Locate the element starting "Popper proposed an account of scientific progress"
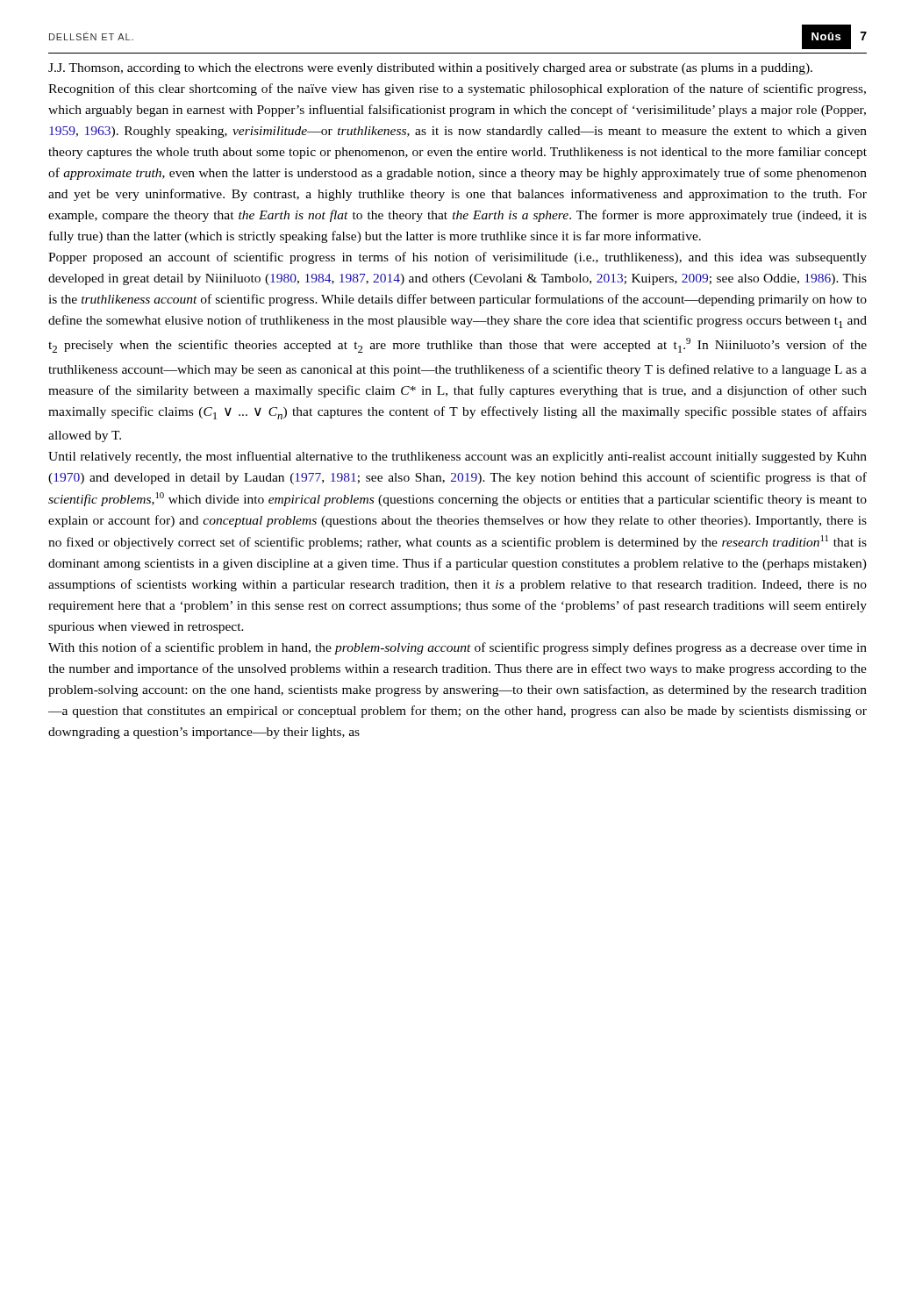Screen dimensions: 1316x915 [x=458, y=346]
